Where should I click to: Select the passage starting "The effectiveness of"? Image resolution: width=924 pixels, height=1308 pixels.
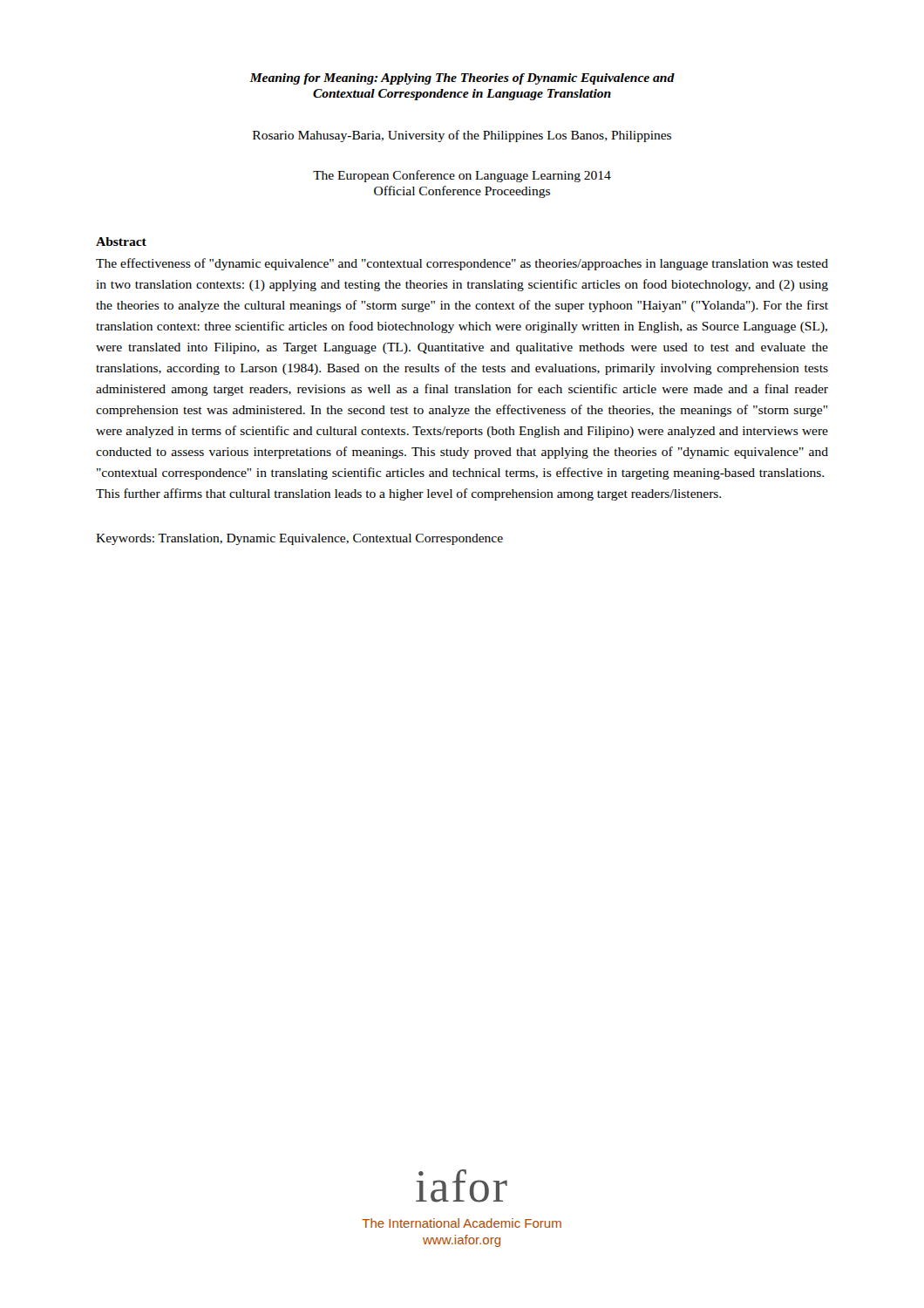[x=462, y=378]
